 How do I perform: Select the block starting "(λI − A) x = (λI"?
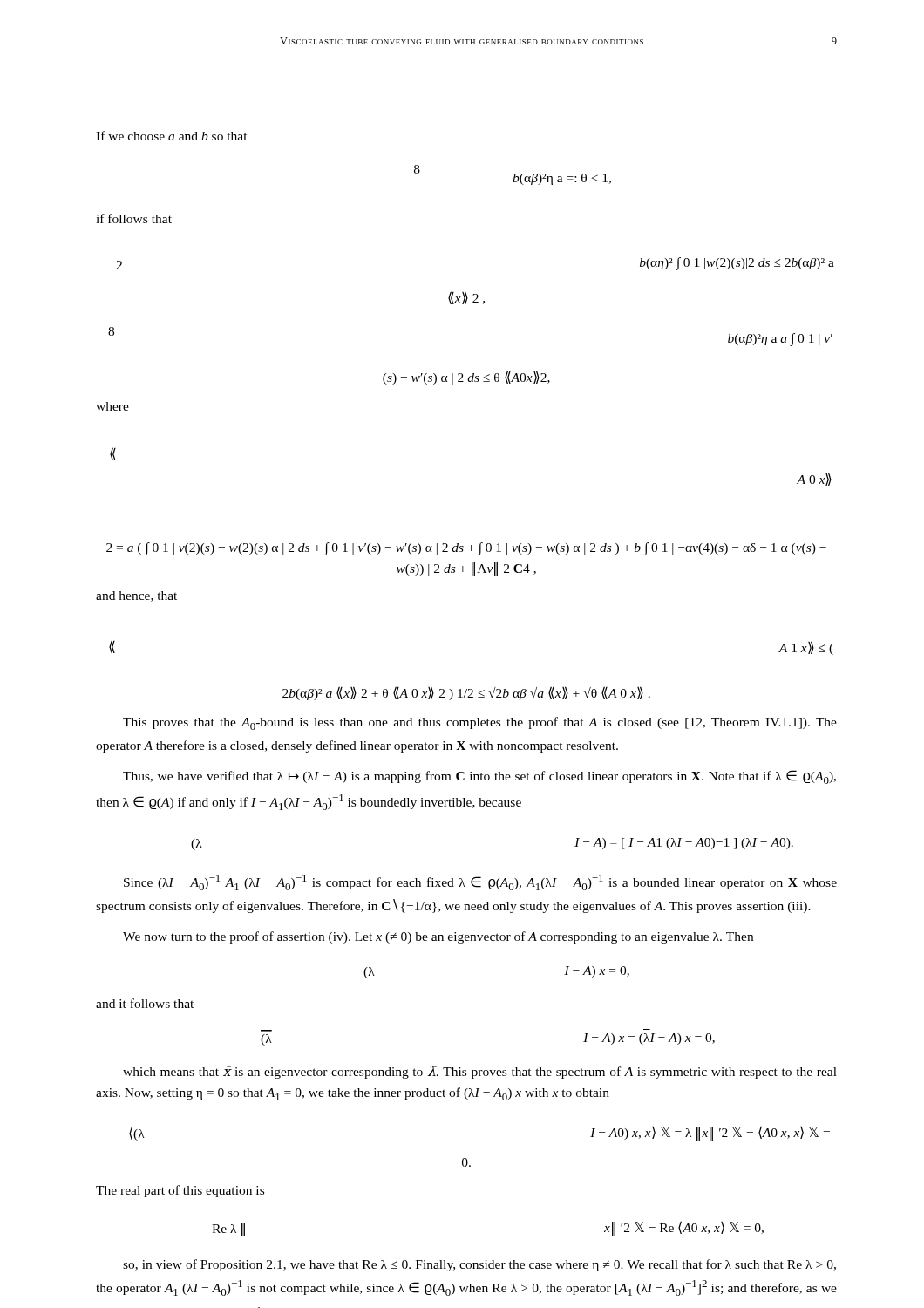(269, 1039)
